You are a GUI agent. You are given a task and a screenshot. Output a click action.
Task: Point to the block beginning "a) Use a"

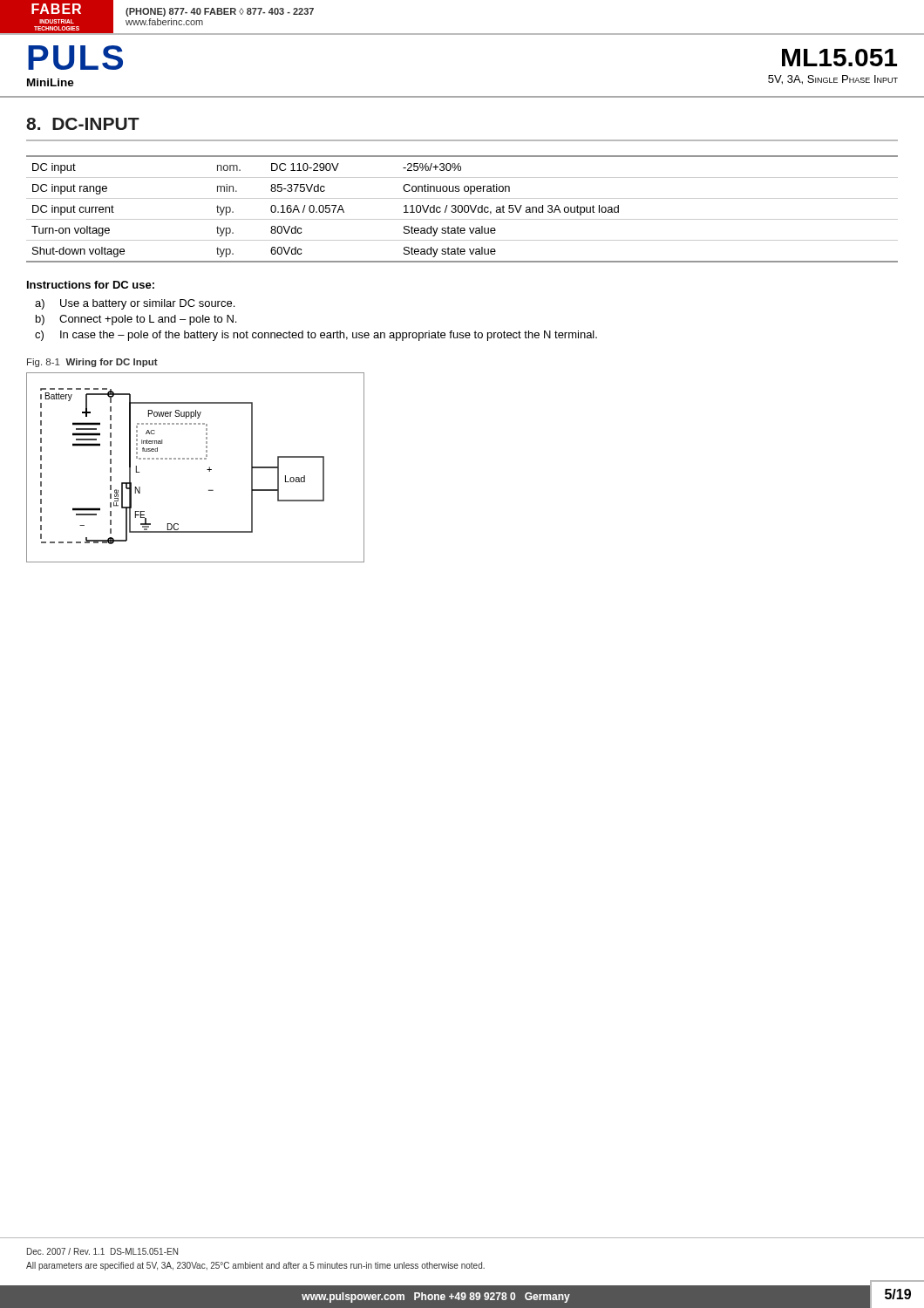pyautogui.click(x=135, y=303)
